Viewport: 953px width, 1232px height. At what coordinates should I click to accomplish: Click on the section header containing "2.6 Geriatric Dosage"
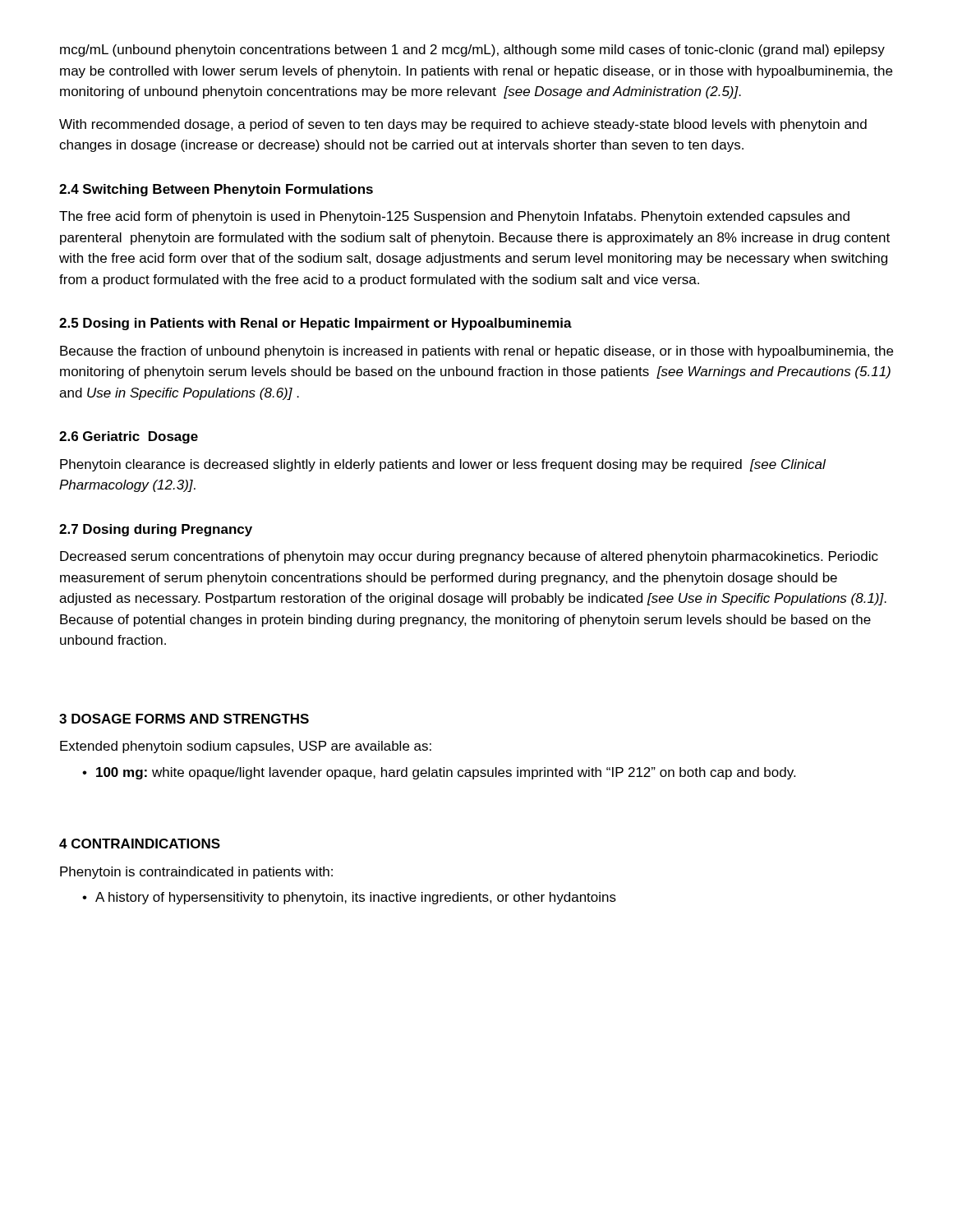pyautogui.click(x=129, y=437)
